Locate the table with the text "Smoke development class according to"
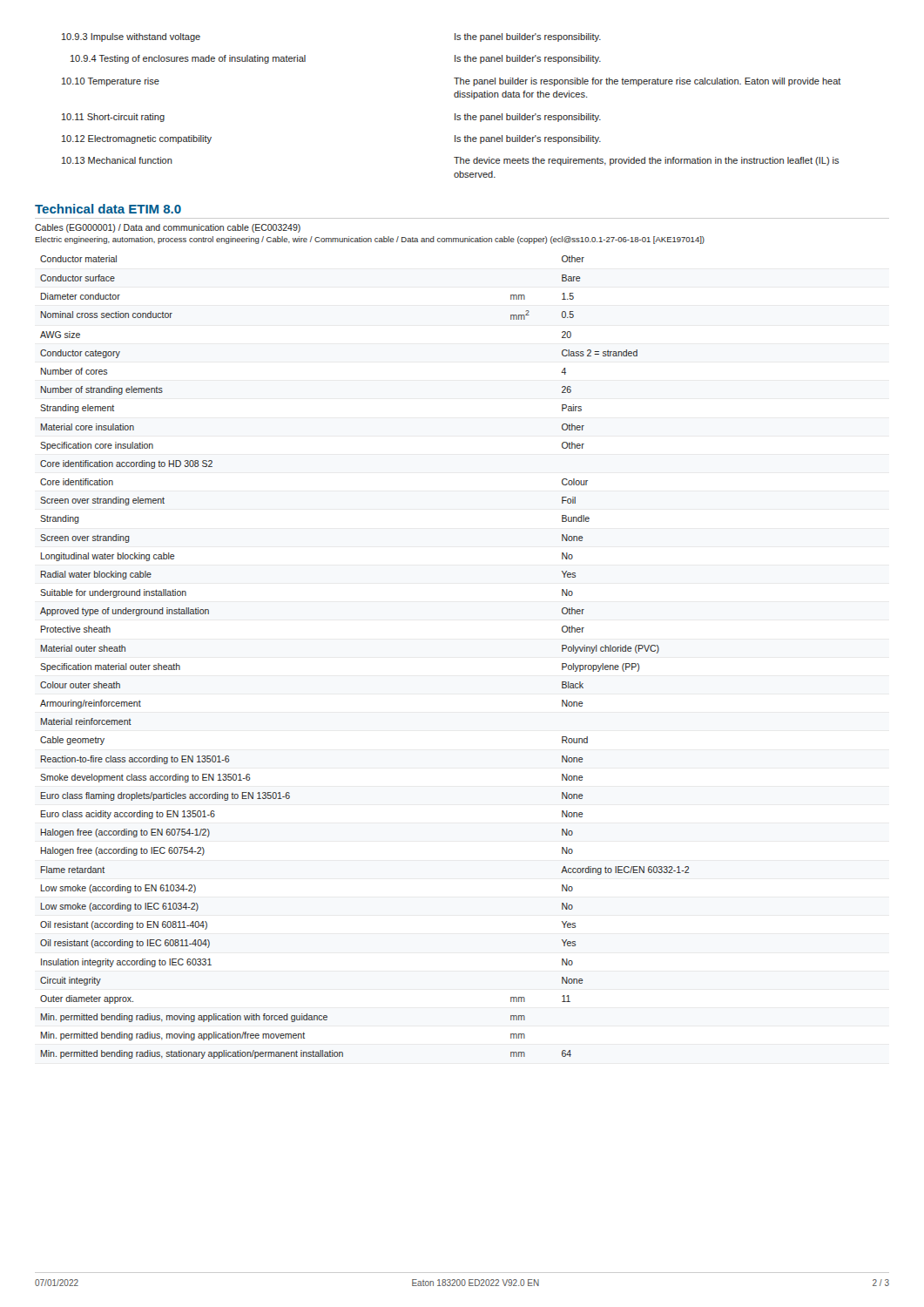The width and height of the screenshot is (924, 1307). point(462,657)
